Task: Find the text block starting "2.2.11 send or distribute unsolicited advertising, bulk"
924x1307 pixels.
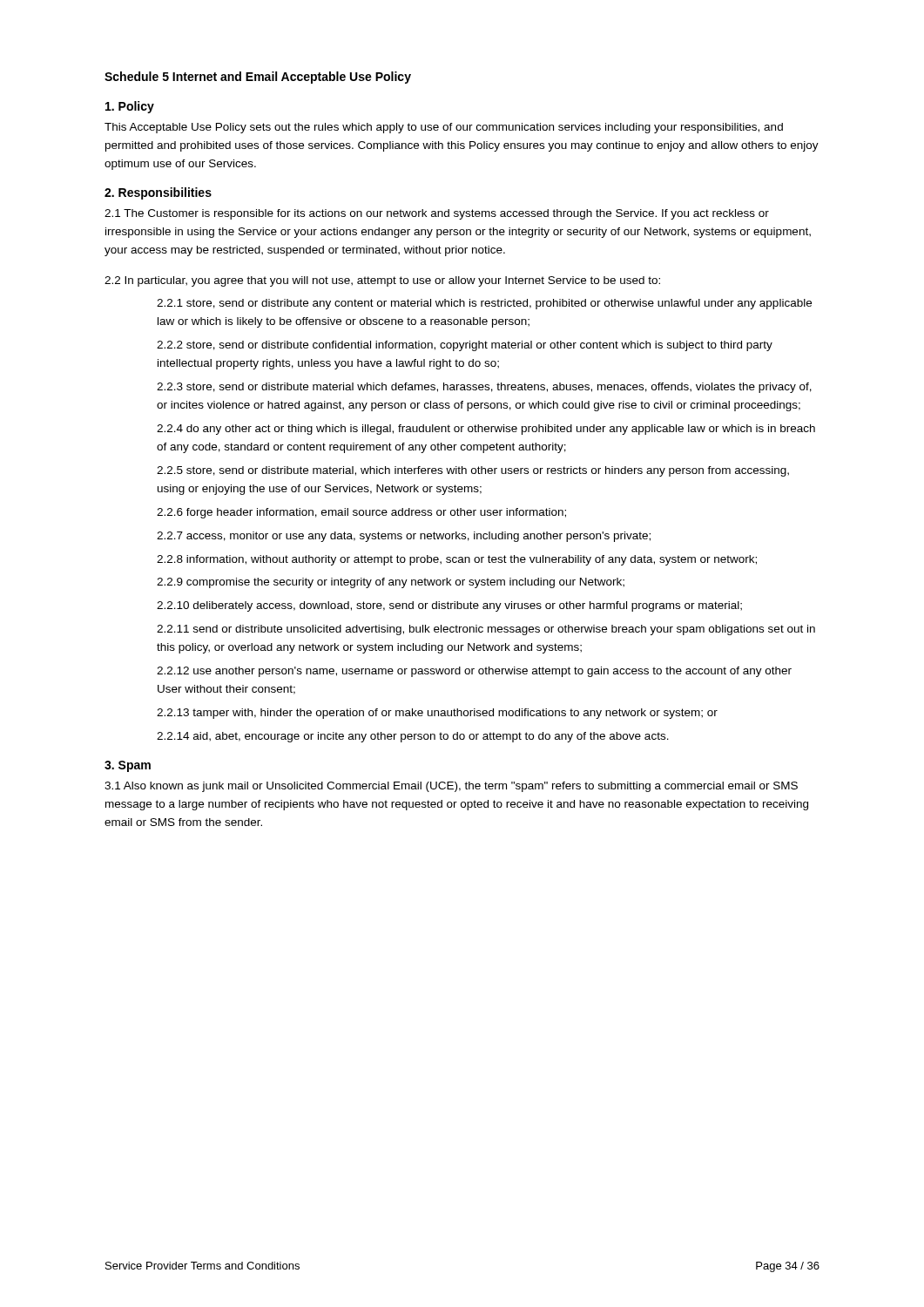Action: [x=486, y=638]
